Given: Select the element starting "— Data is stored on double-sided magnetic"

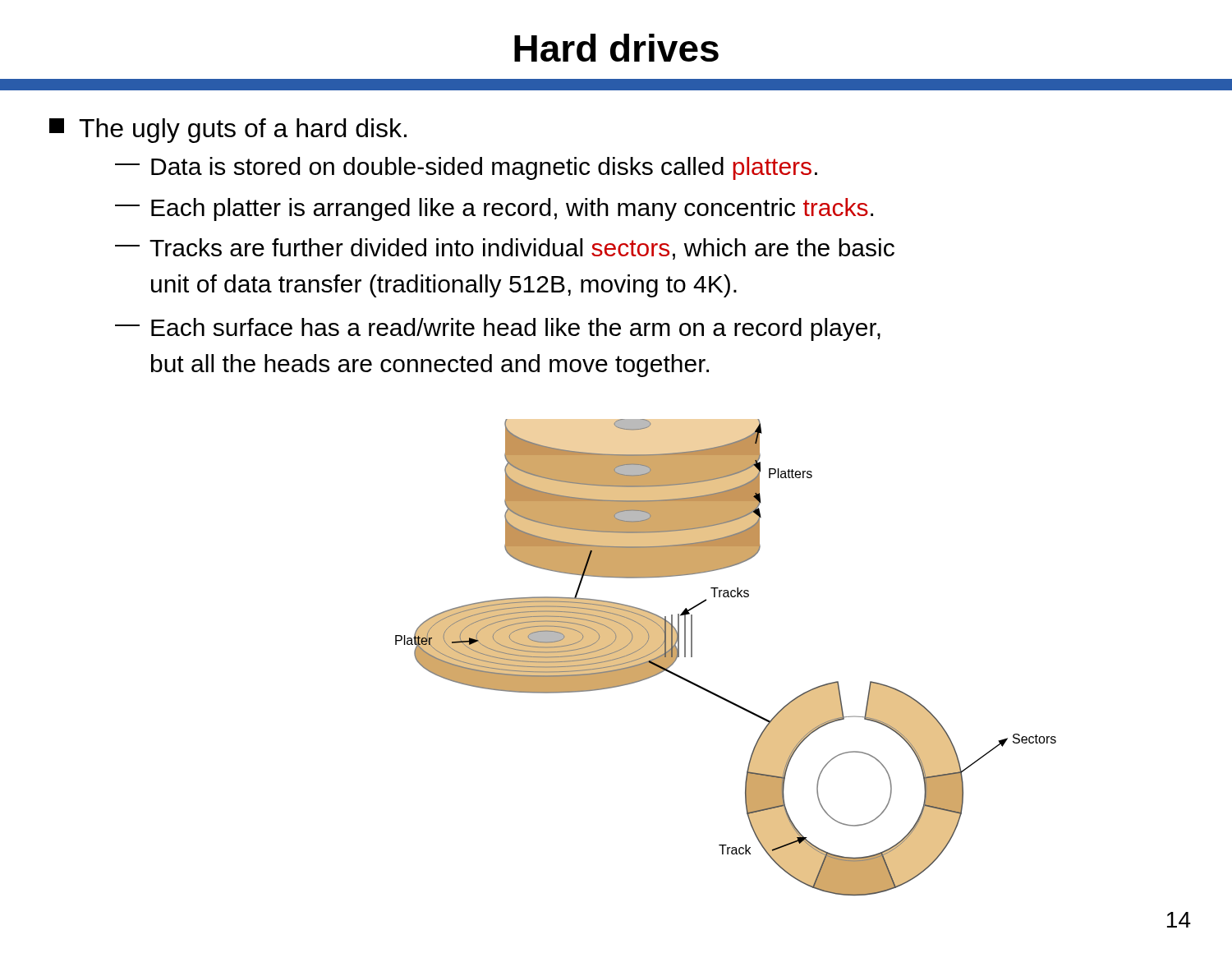Looking at the screenshot, I should 649,167.
